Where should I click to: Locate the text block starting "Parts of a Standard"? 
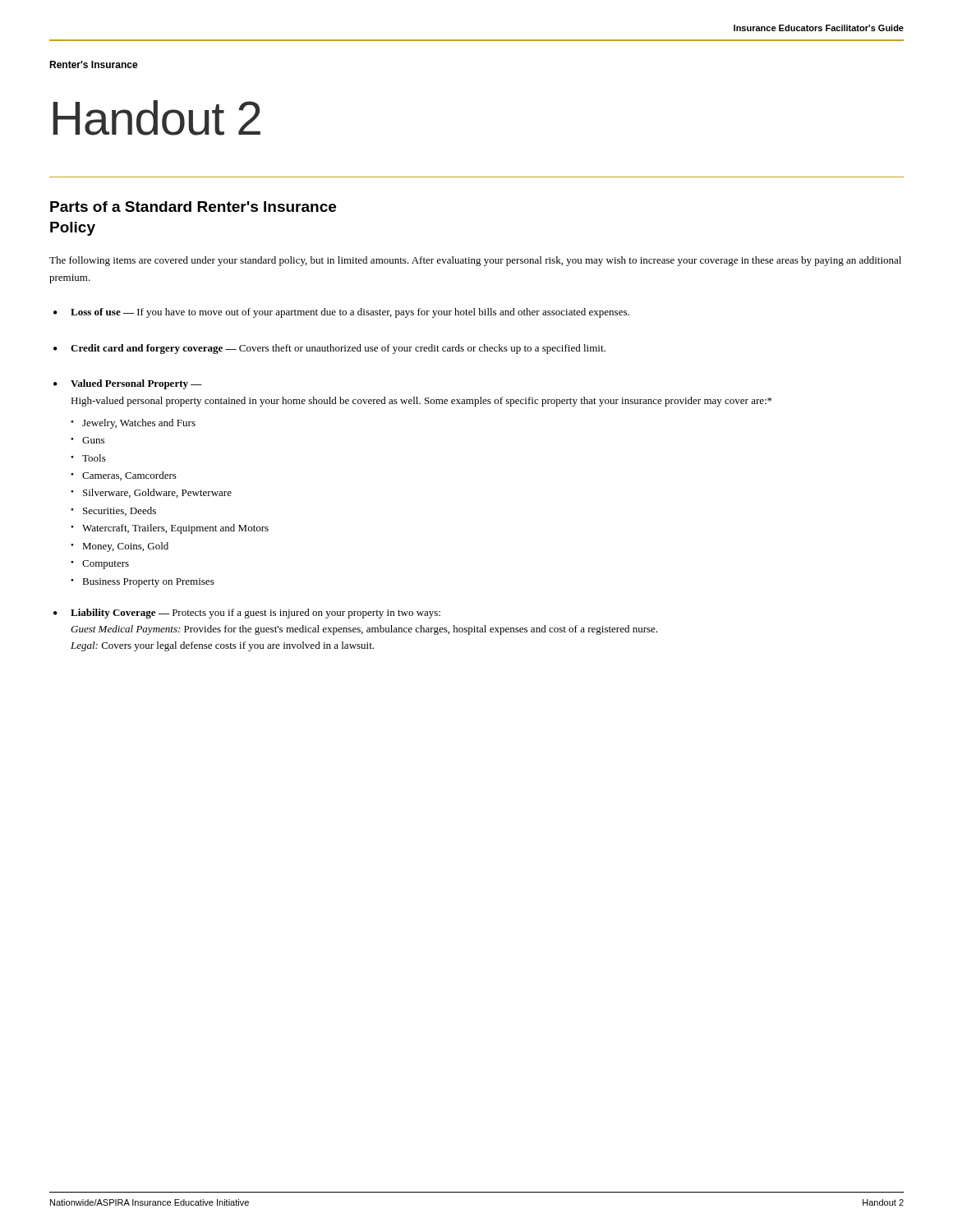click(193, 217)
